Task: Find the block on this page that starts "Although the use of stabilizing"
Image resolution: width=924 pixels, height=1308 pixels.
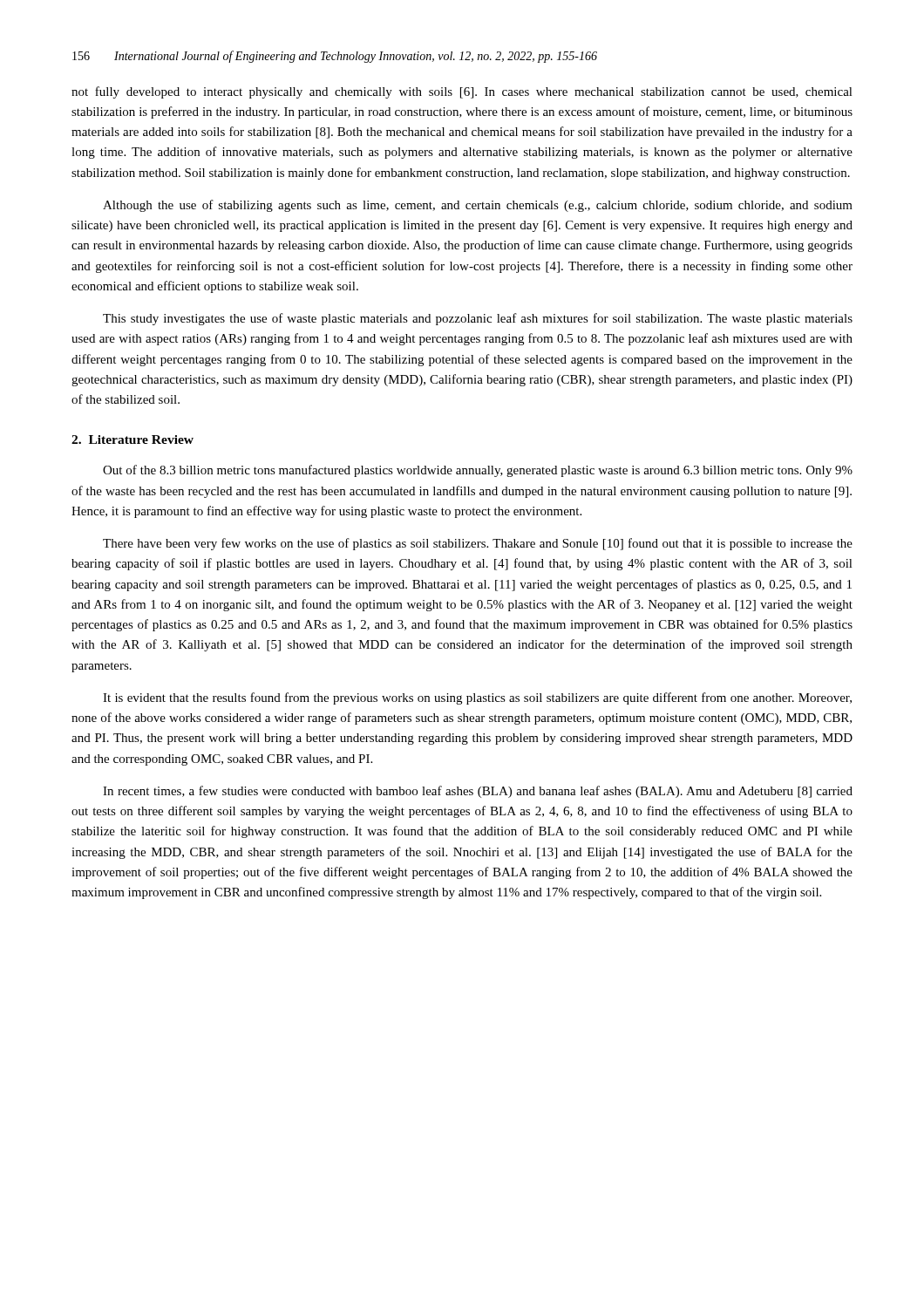Action: pyautogui.click(x=462, y=245)
